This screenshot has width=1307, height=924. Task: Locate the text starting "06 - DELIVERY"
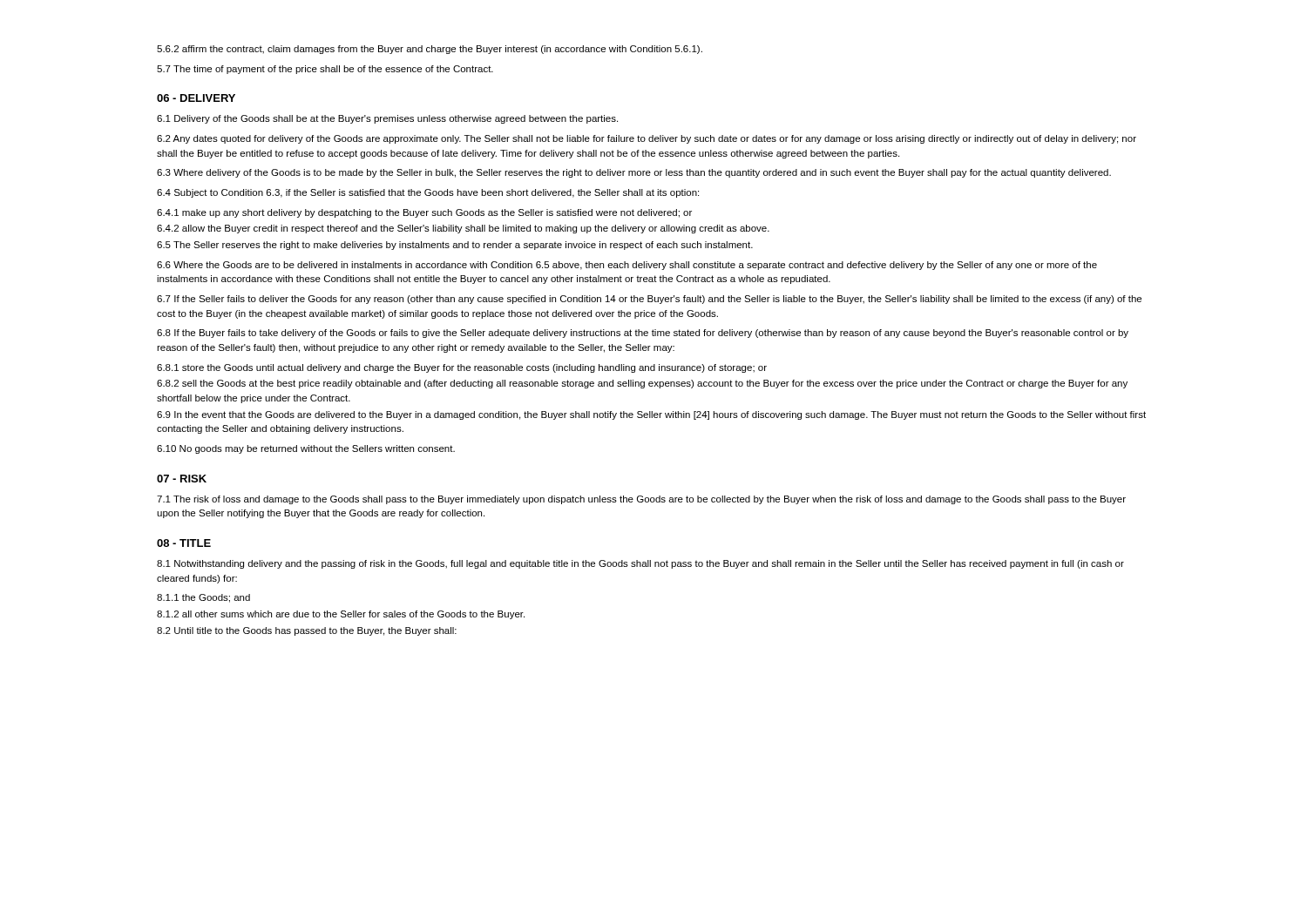pos(196,98)
